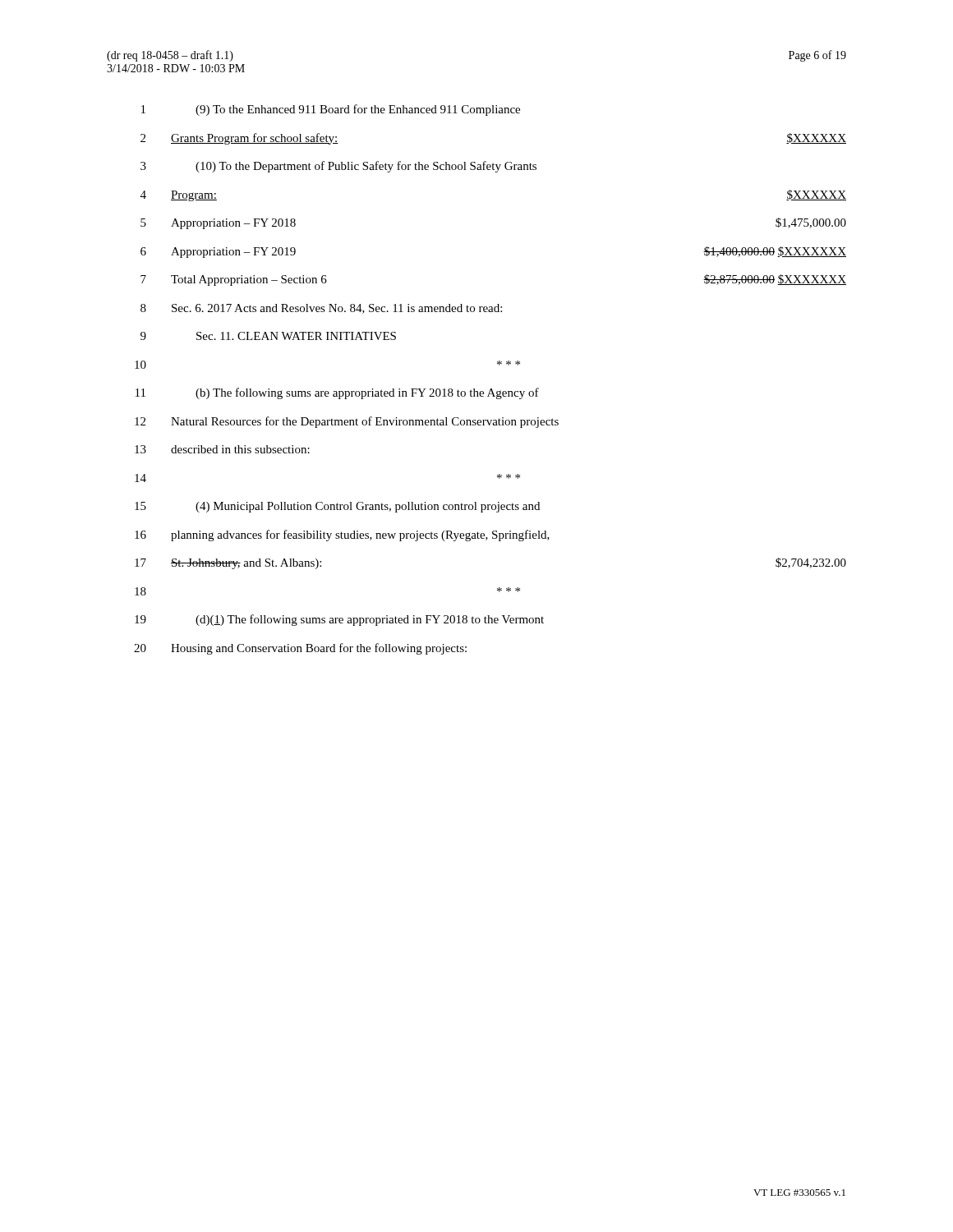
Task: Find the text block starting "9 Sec. 11. CLEAN WATER INITIATIVES"
Action: (268, 336)
